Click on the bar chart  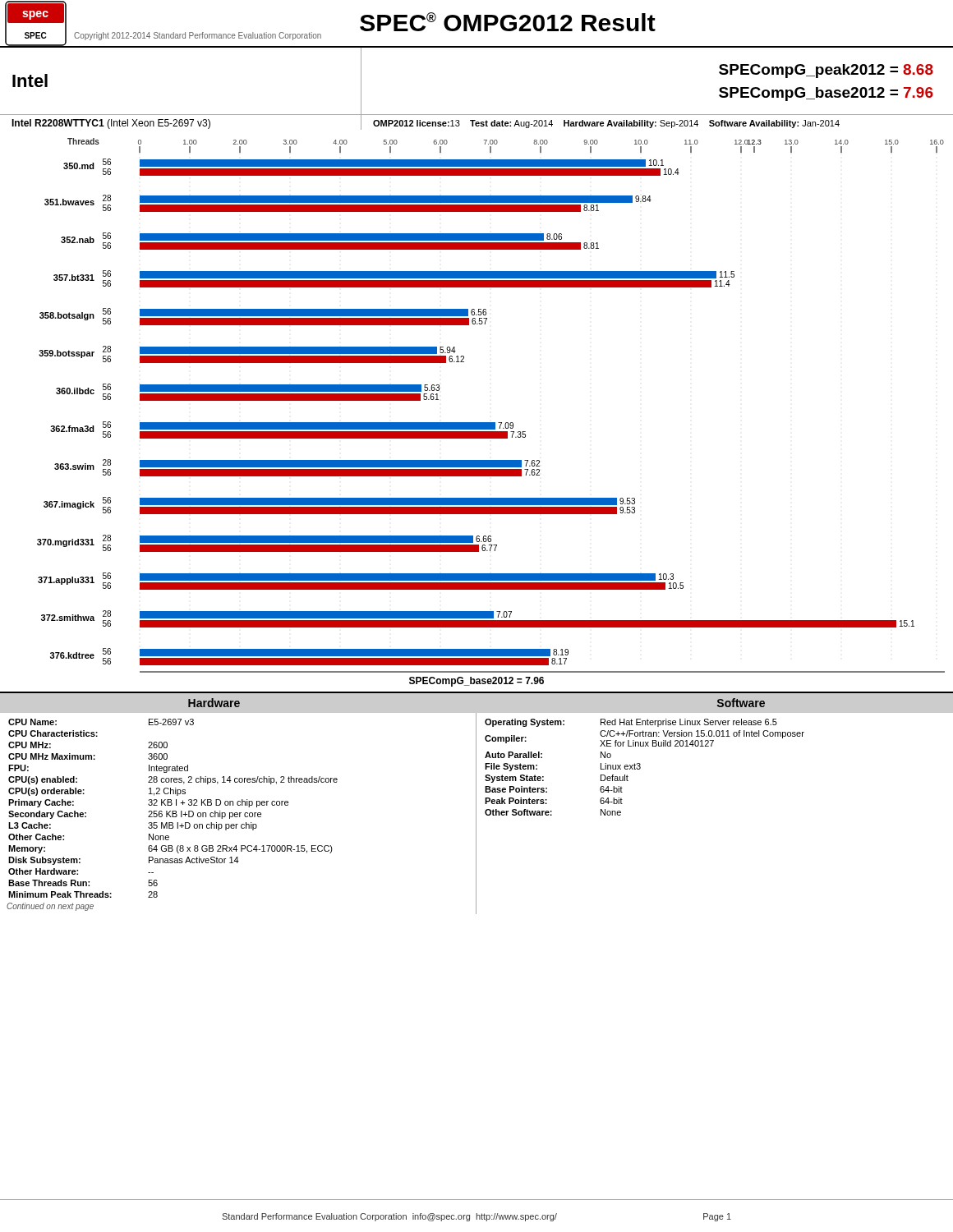pos(476,409)
